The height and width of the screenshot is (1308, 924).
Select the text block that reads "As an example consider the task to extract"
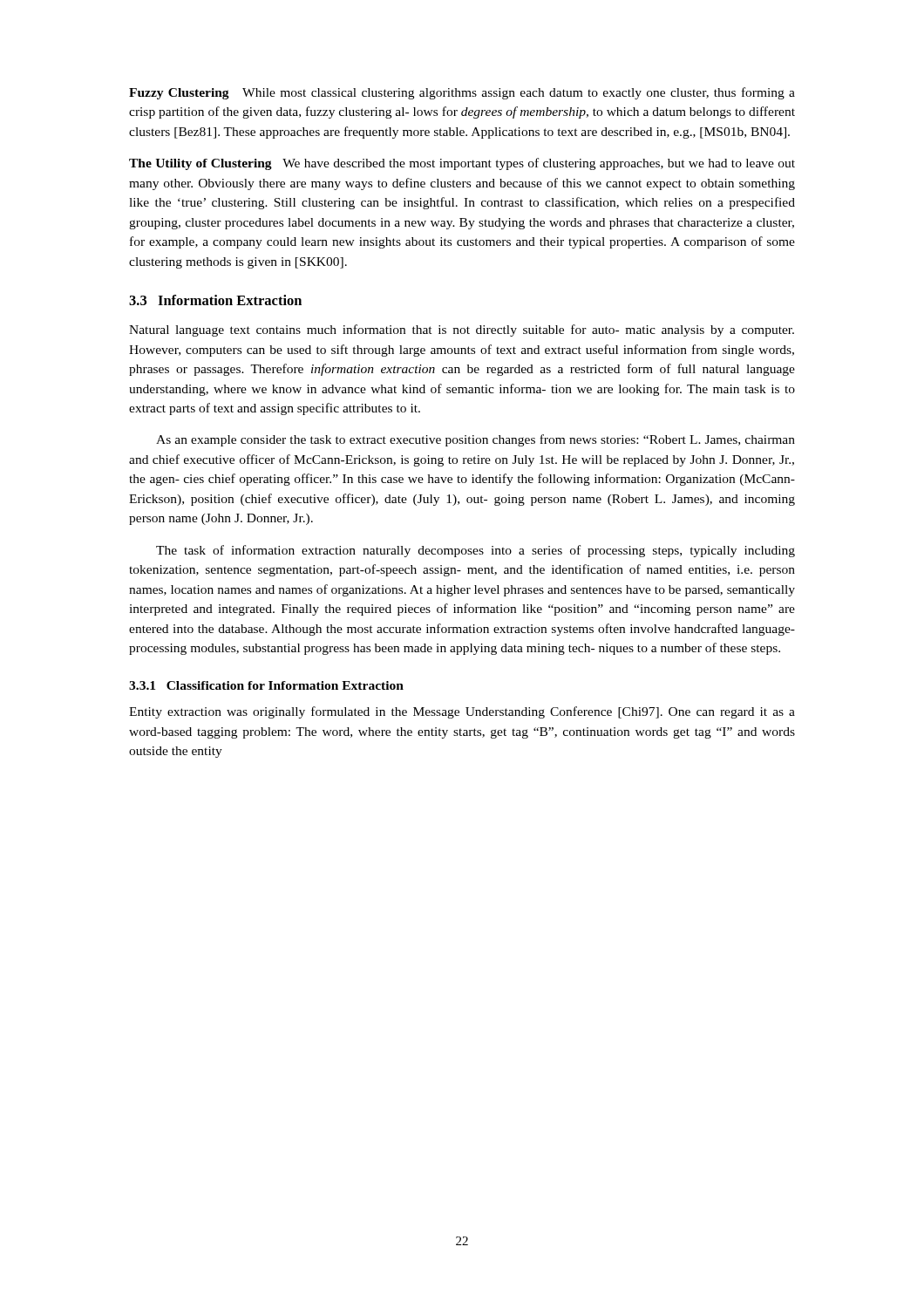point(462,479)
